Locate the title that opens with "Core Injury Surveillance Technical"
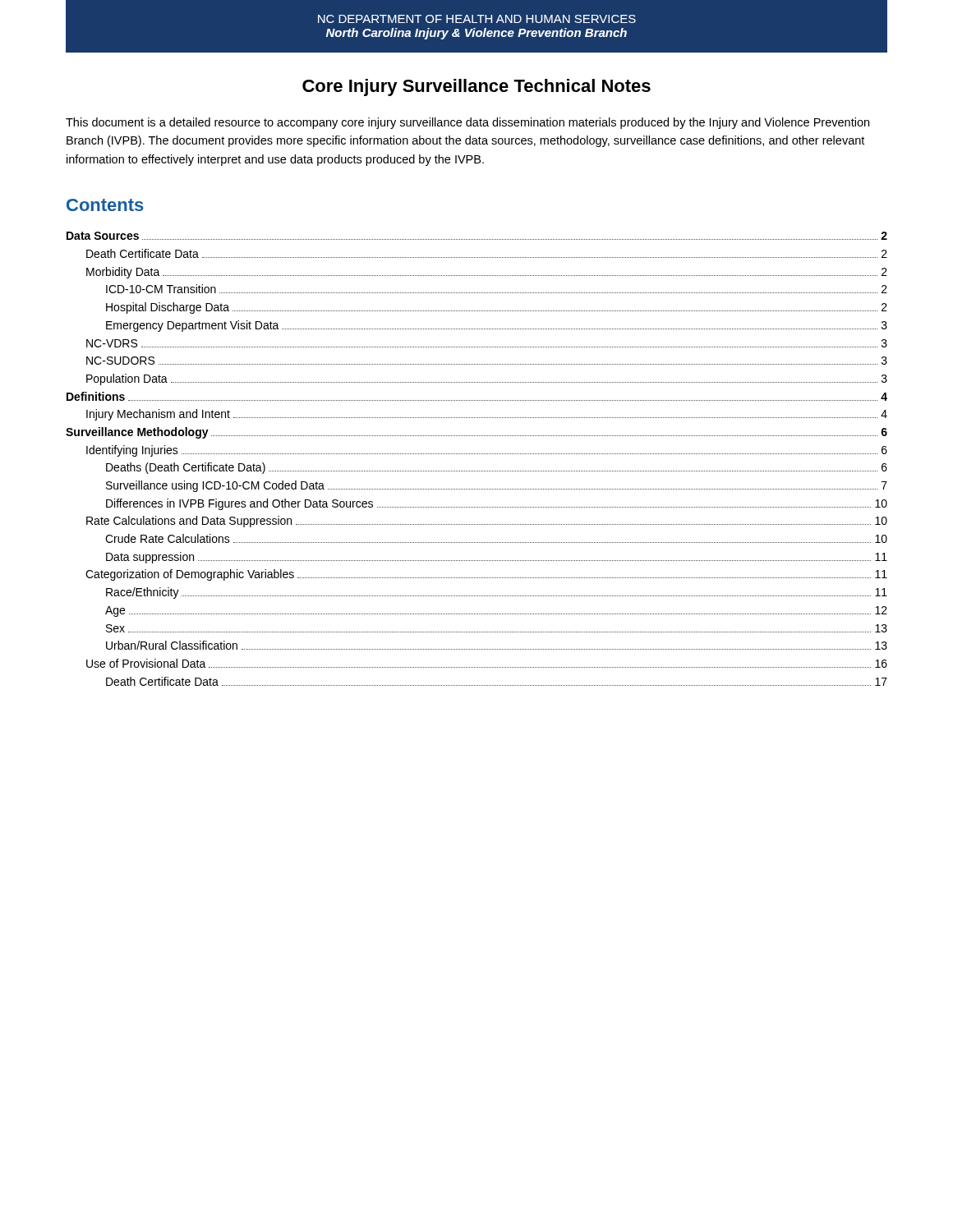This screenshot has height=1232, width=953. coord(476,86)
